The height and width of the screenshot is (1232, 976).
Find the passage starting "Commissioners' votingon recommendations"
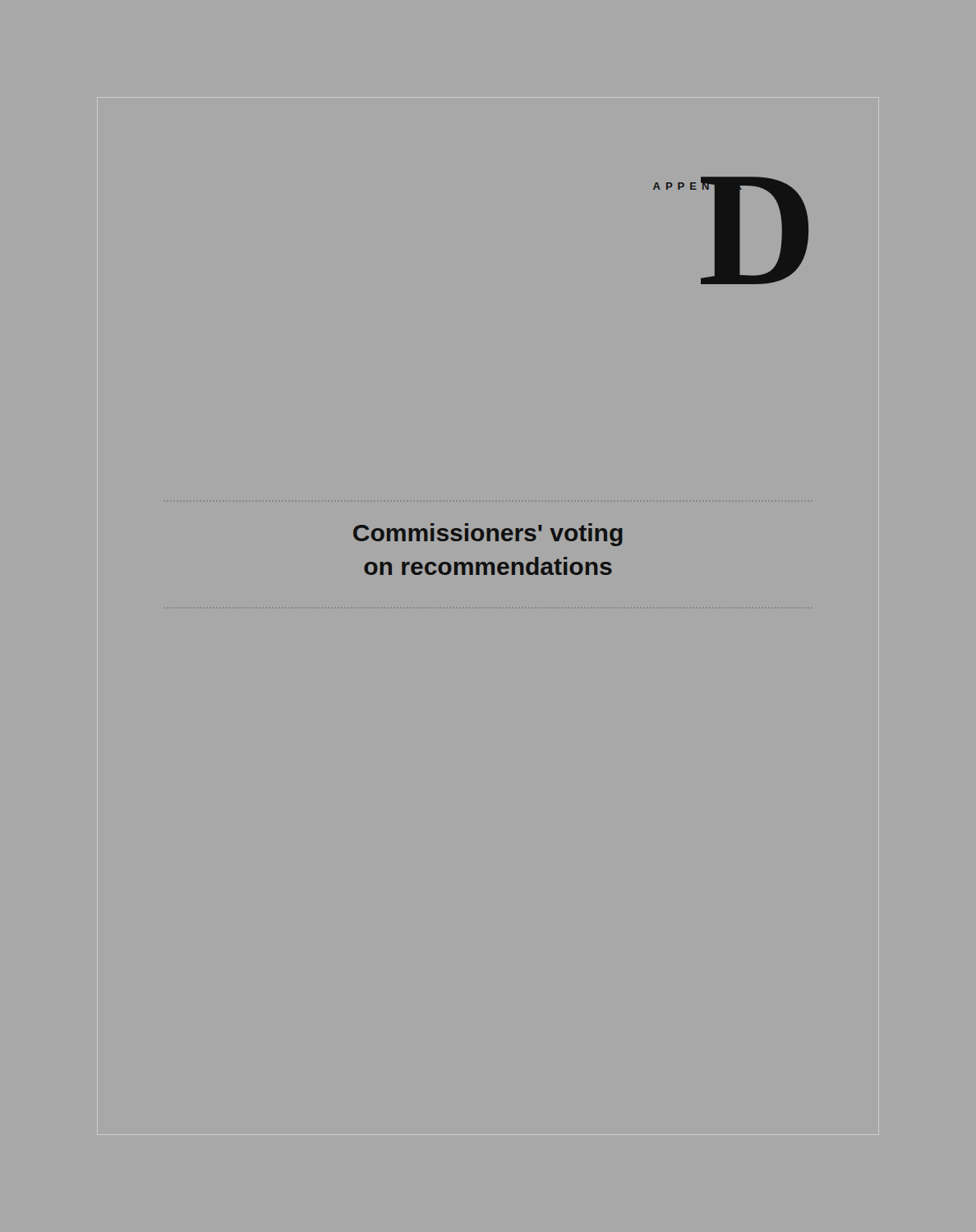[488, 550]
